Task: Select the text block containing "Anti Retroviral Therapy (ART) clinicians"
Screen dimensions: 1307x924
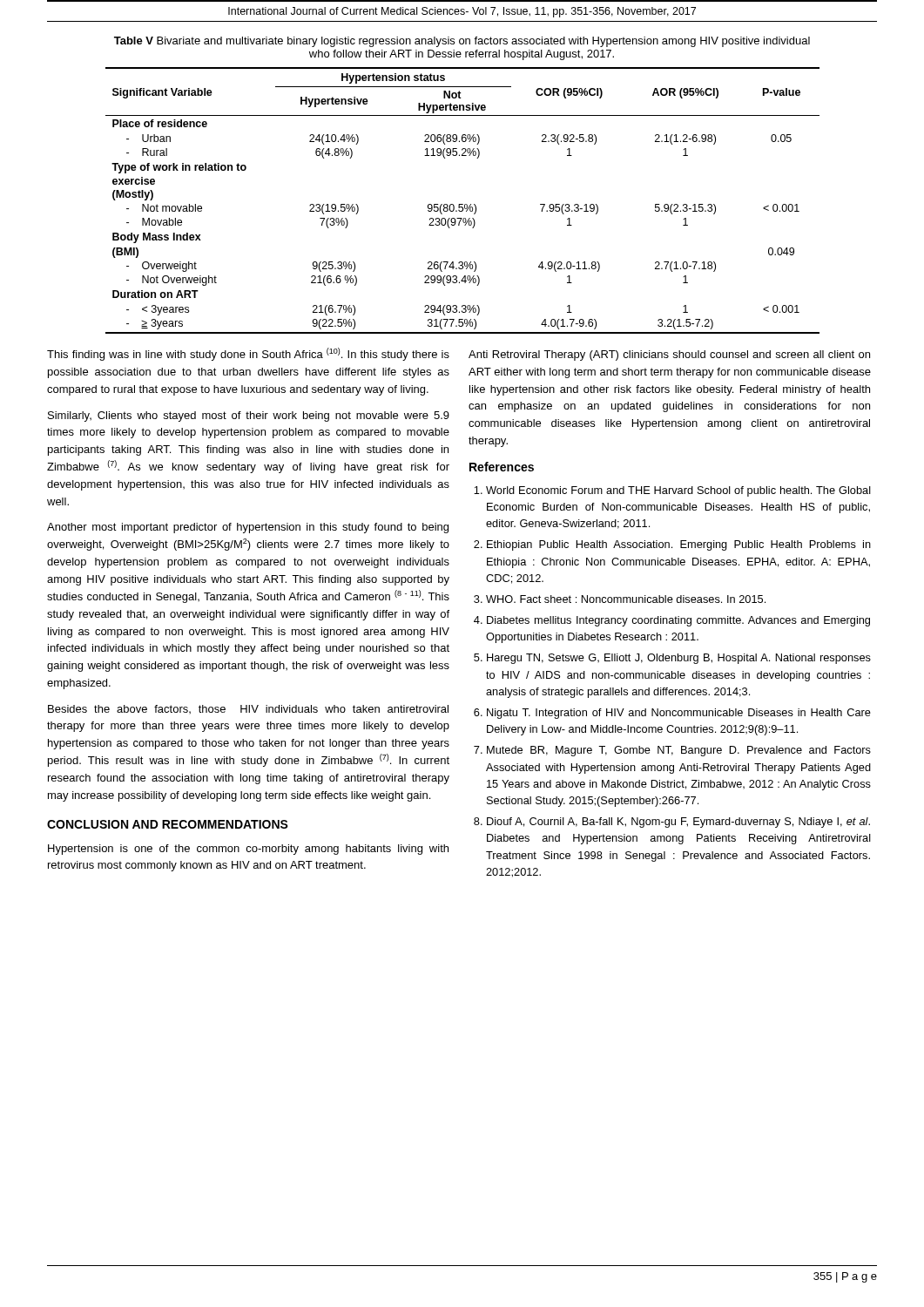Action: [670, 397]
